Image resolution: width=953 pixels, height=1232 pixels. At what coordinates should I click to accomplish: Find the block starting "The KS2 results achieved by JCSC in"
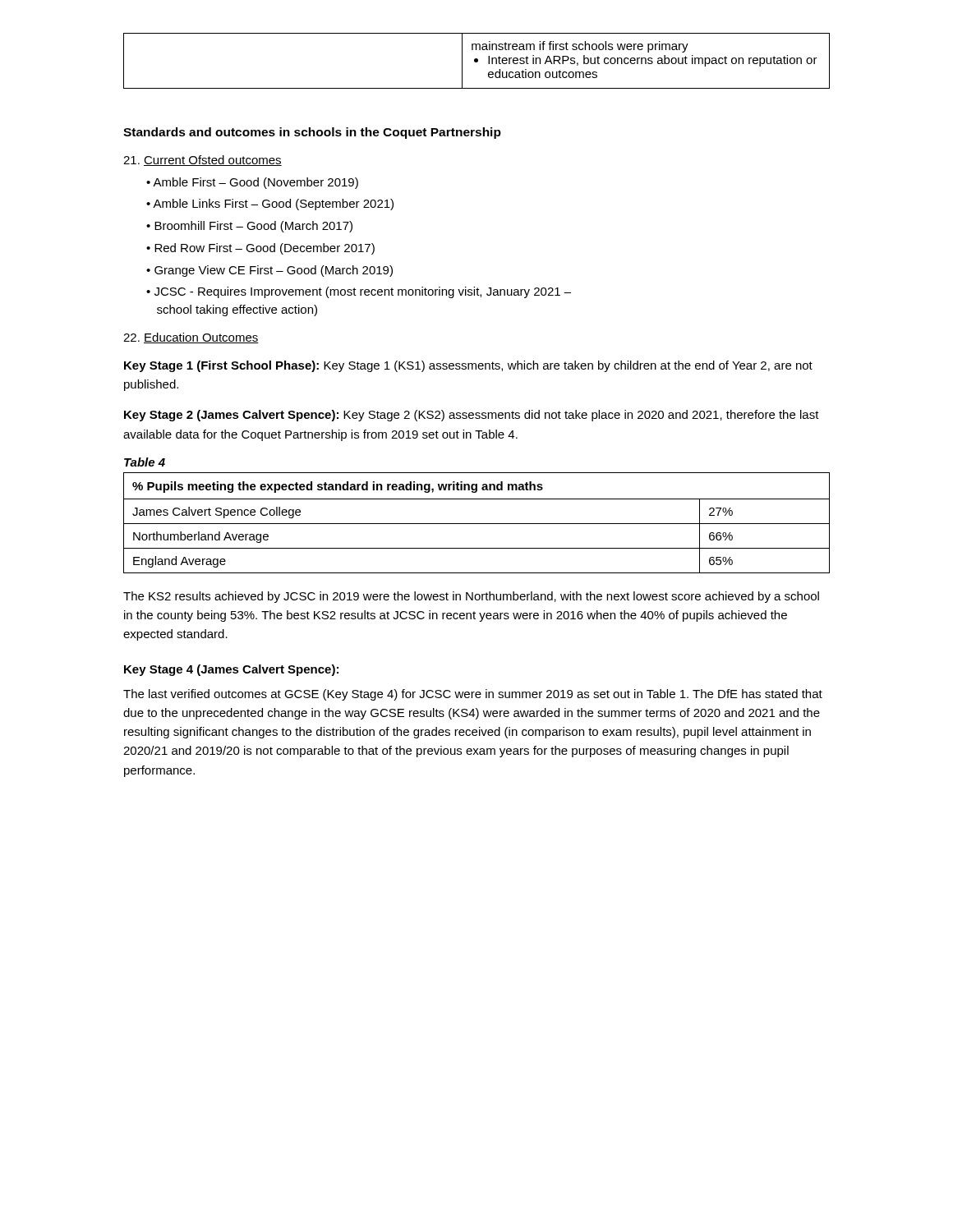472,615
